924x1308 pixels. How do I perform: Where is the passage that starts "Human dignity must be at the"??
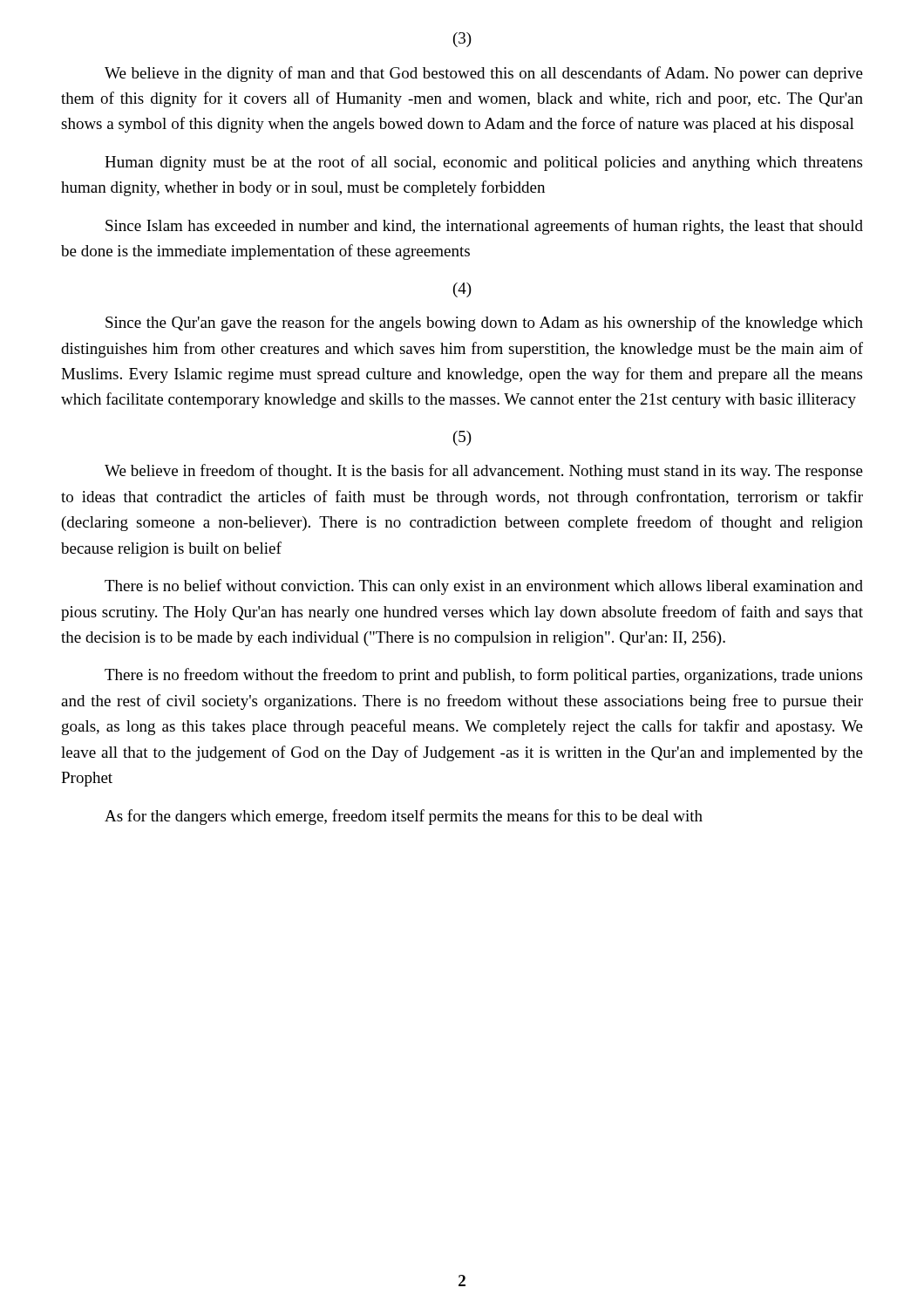point(462,174)
